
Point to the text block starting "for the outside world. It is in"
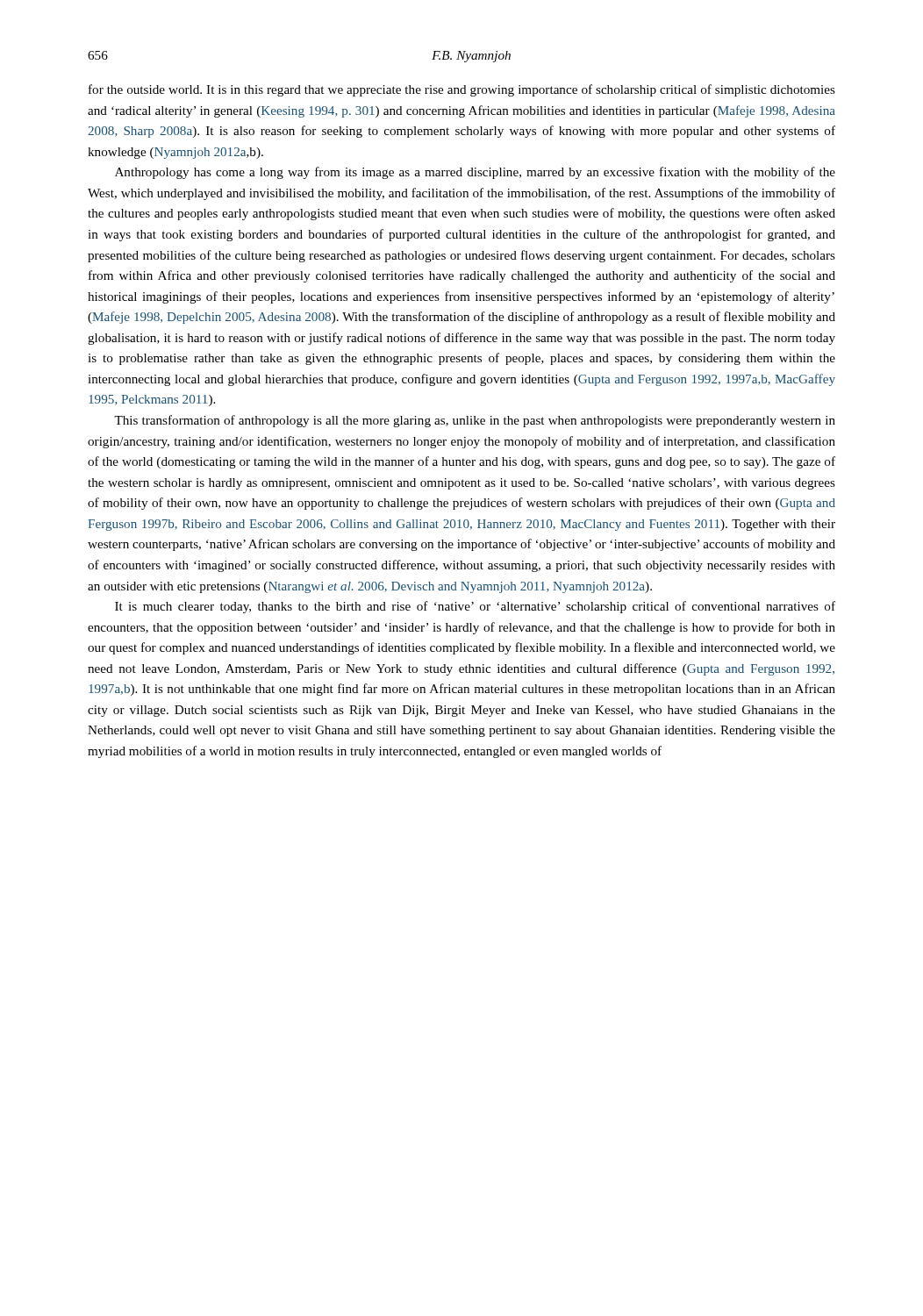pyautogui.click(x=462, y=120)
